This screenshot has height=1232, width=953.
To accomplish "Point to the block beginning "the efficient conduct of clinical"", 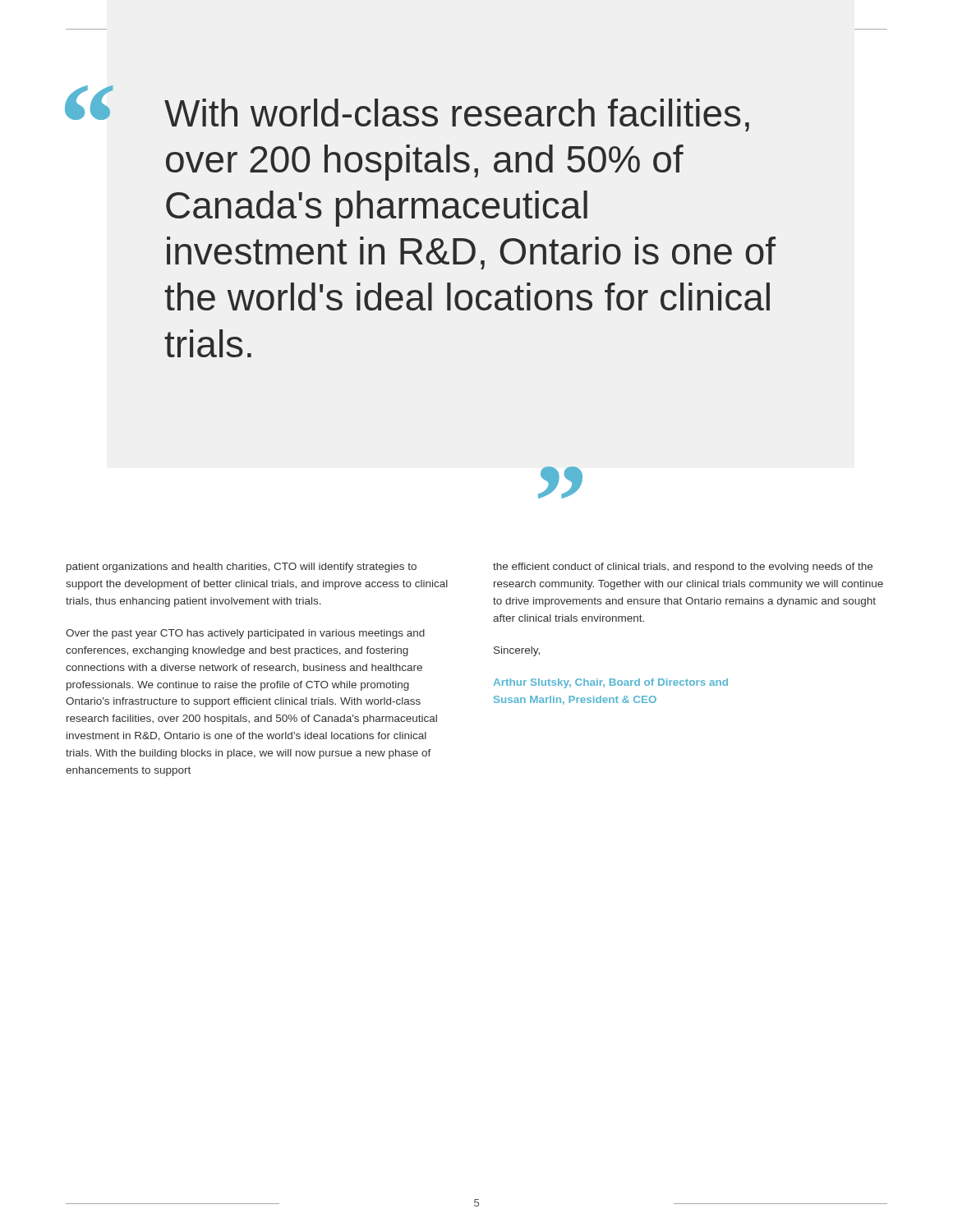I will pyautogui.click(x=683, y=568).
